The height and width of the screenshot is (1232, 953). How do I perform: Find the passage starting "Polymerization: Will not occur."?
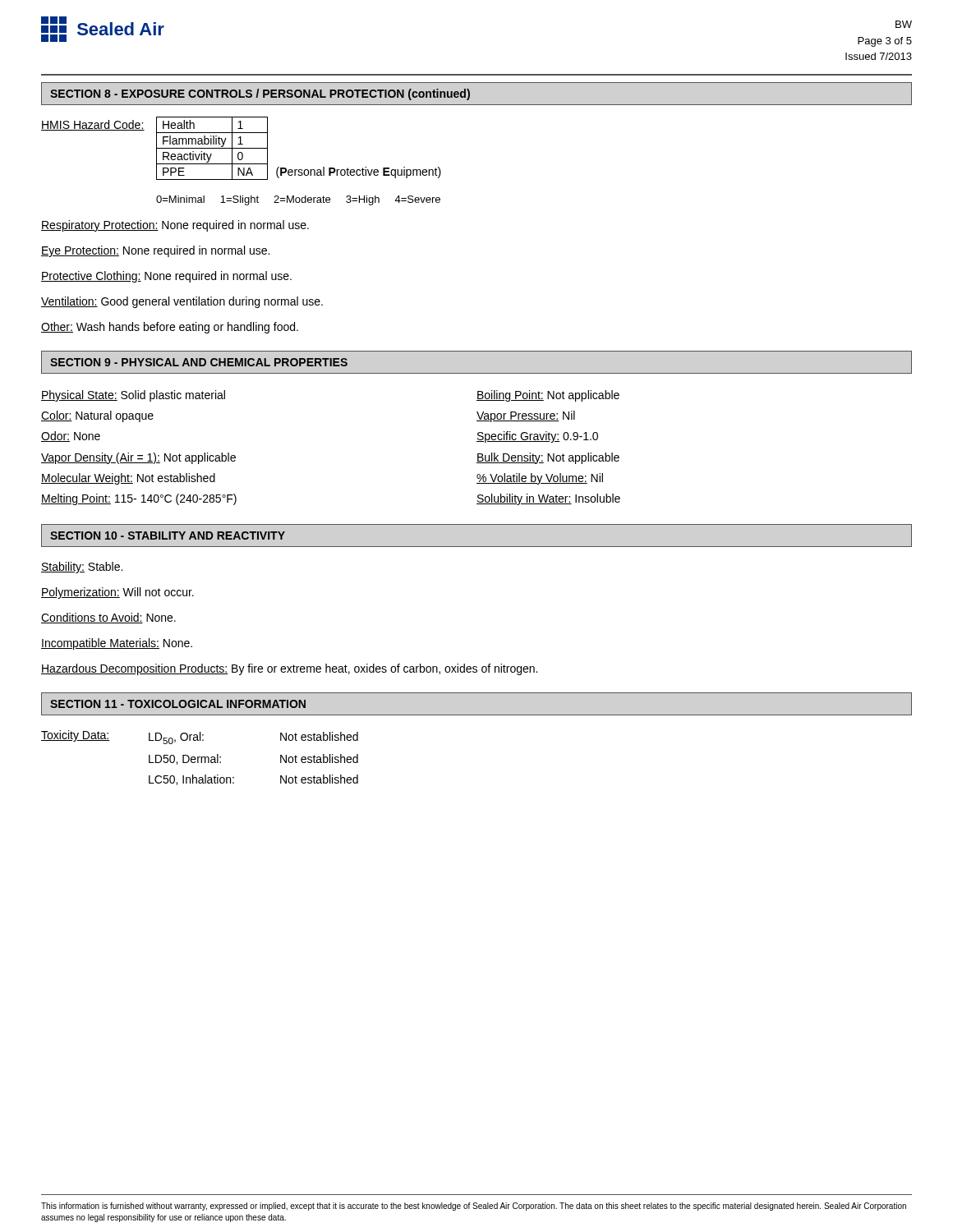coord(118,592)
